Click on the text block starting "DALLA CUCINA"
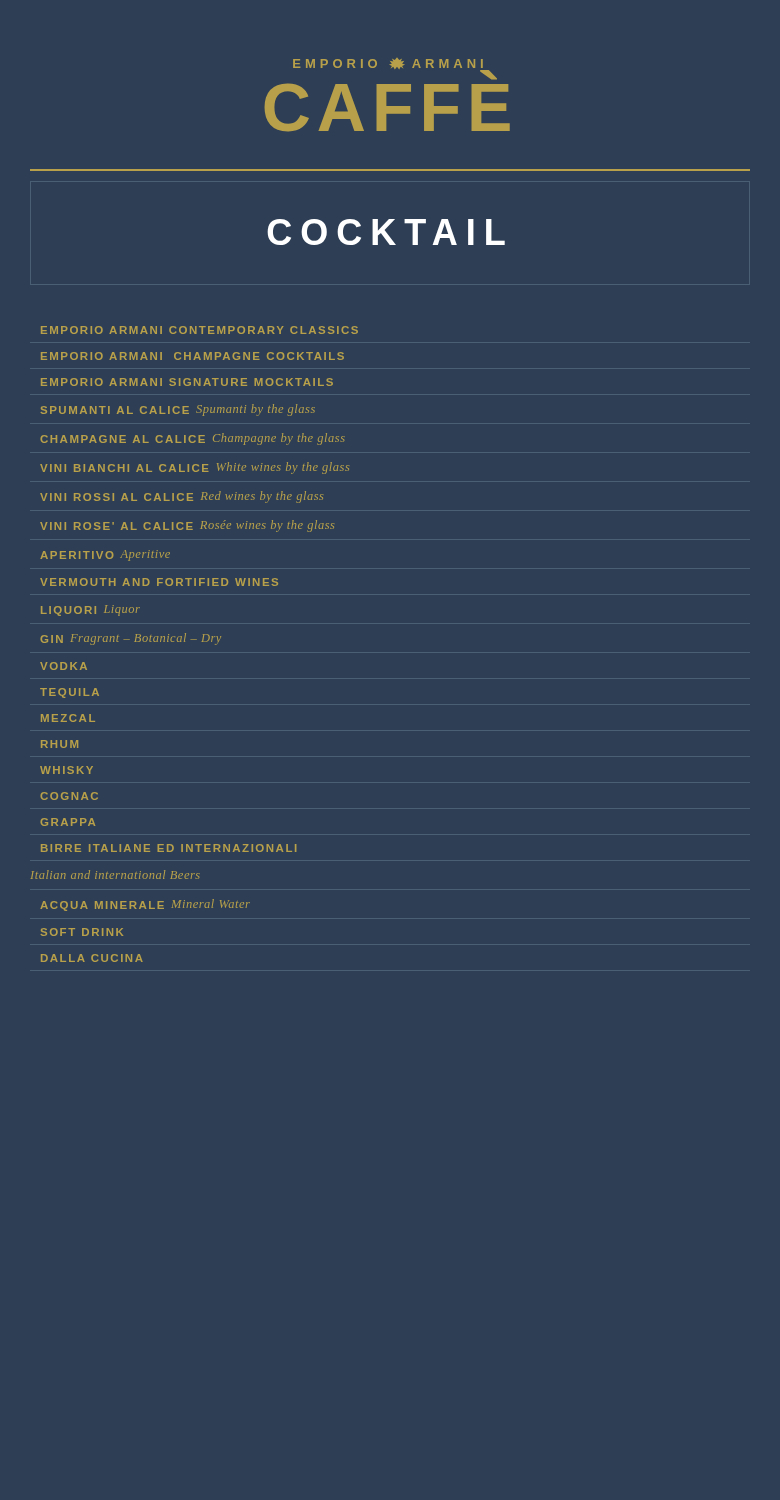Image resolution: width=780 pixels, height=1500 pixels. pos(92,958)
